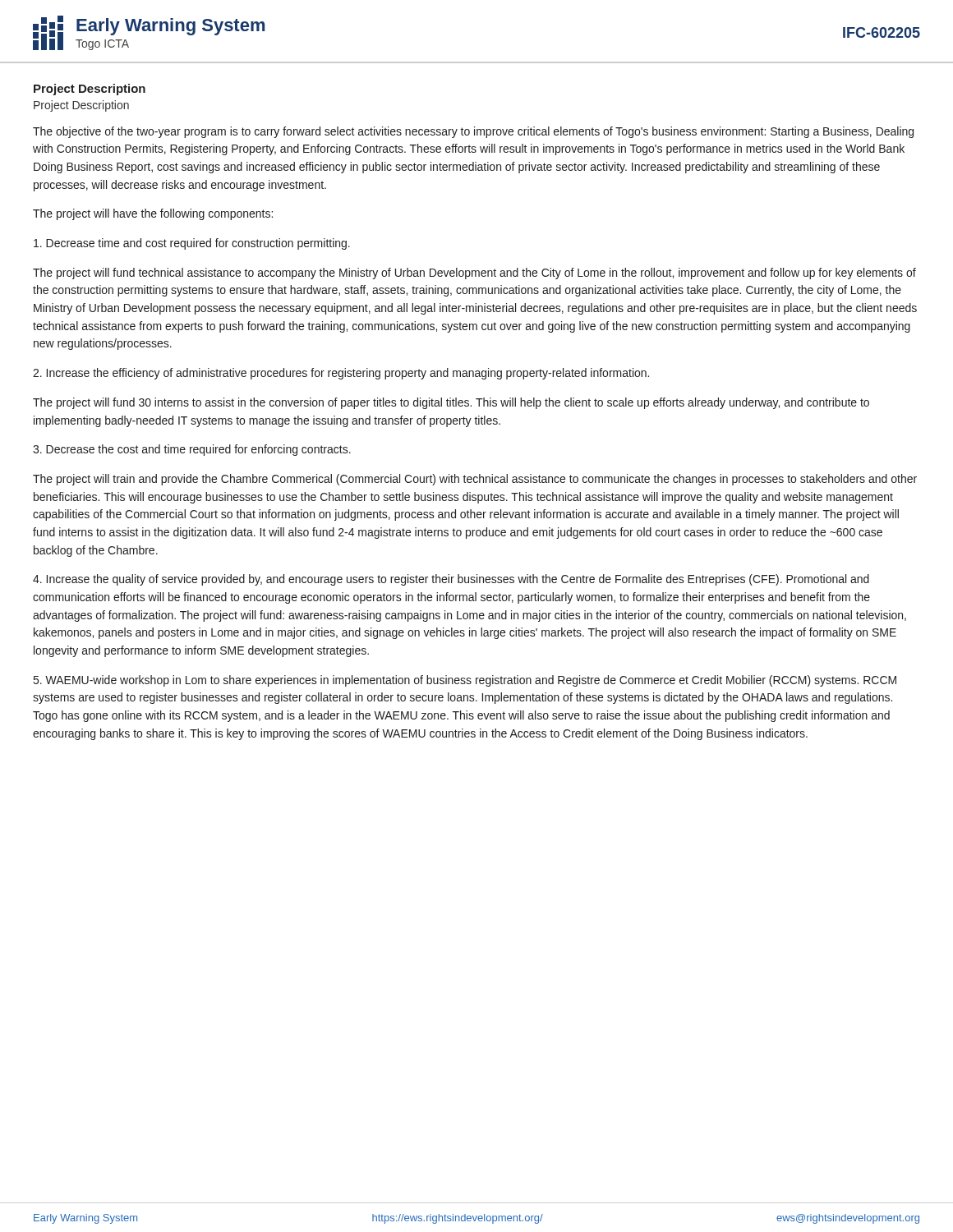Image resolution: width=953 pixels, height=1232 pixels.
Task: Locate the list item containing "3. Decrease the cost and time required for"
Action: click(x=192, y=450)
